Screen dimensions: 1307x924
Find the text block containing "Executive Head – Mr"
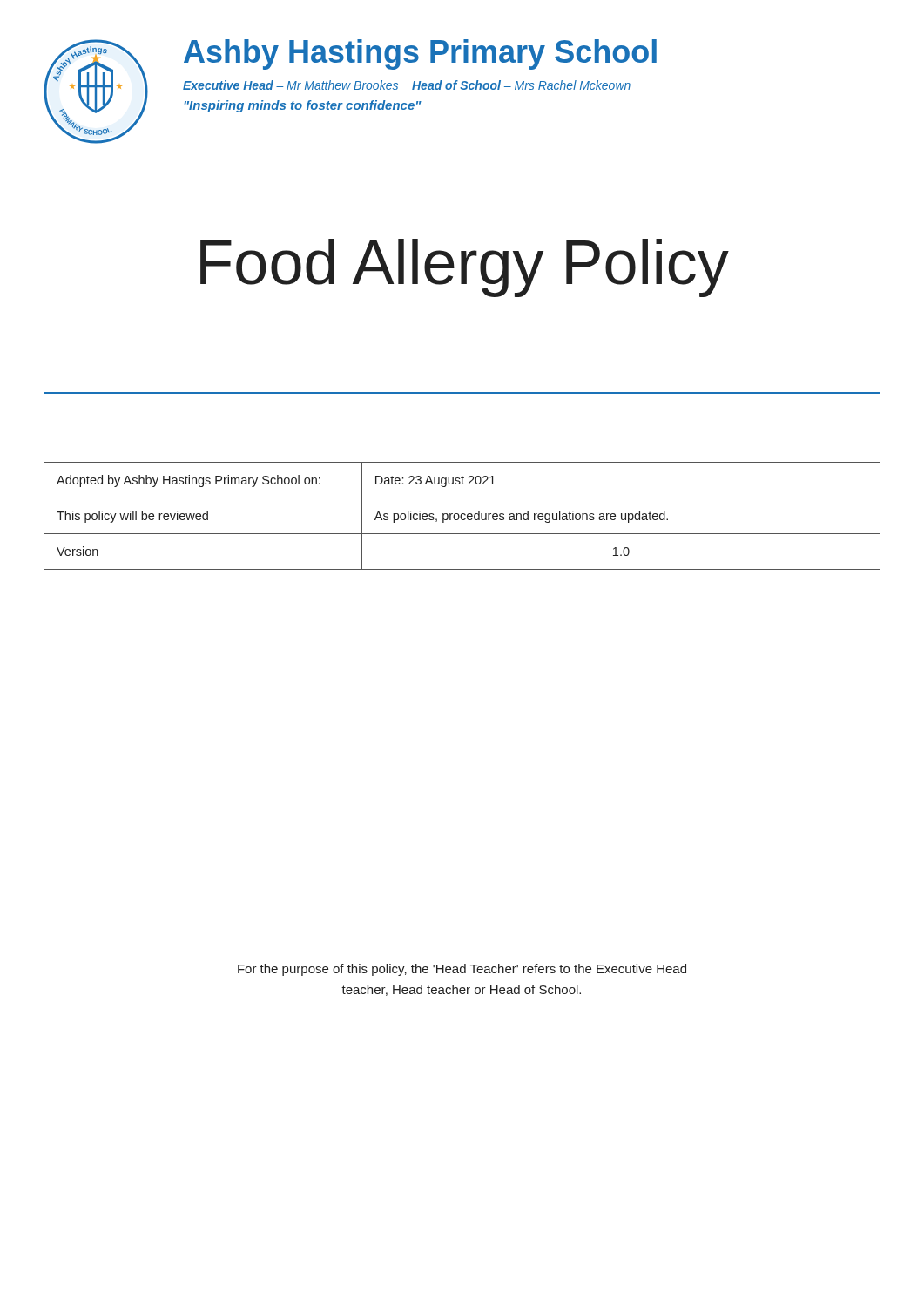[x=407, y=85]
